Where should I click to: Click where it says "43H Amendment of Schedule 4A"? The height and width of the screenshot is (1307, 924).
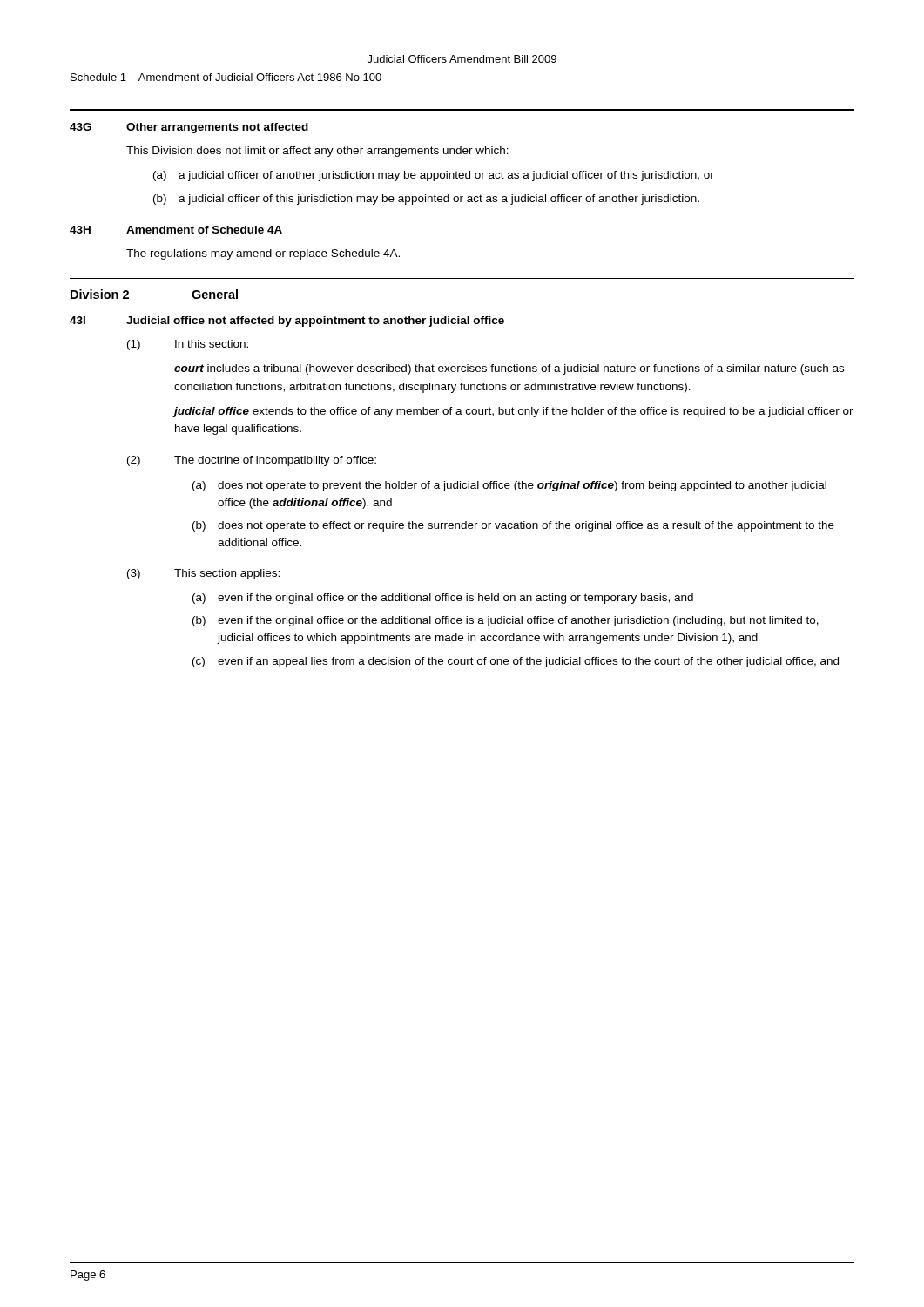coord(176,230)
